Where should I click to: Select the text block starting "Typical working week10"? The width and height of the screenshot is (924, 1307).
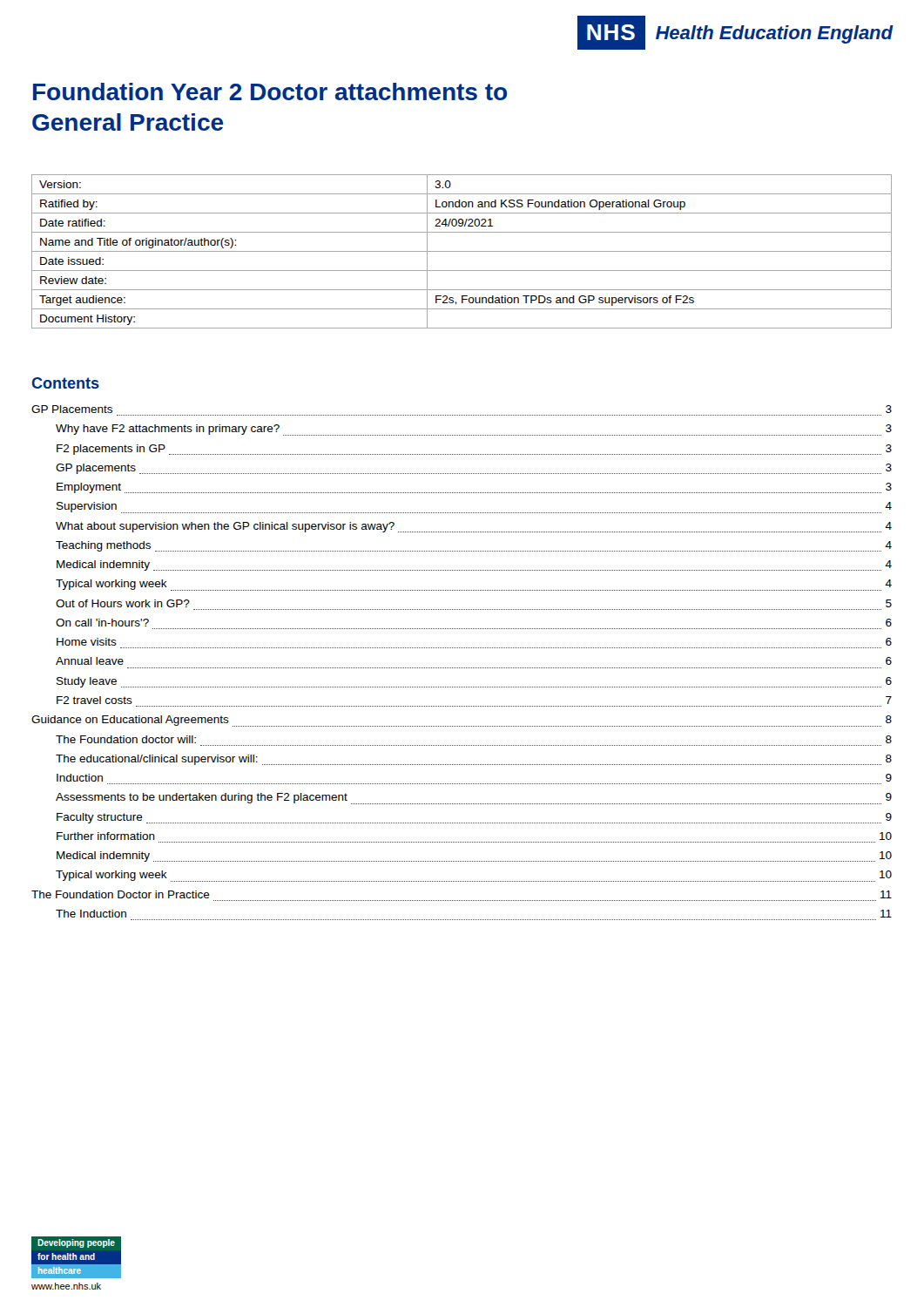(x=474, y=875)
